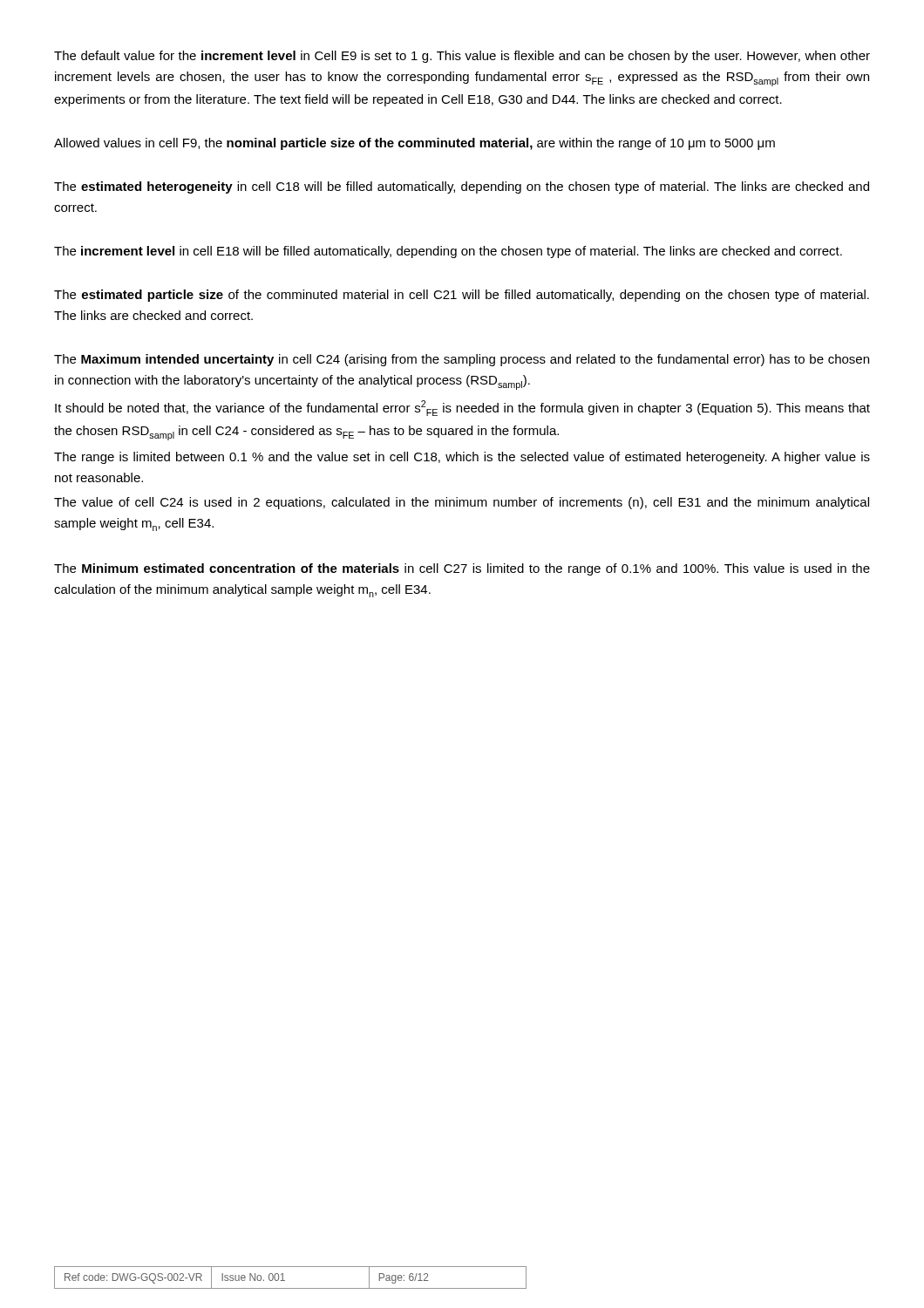Find the text block with the text "The estimated heterogeneity in cell"
This screenshot has width=924, height=1308.
point(462,197)
